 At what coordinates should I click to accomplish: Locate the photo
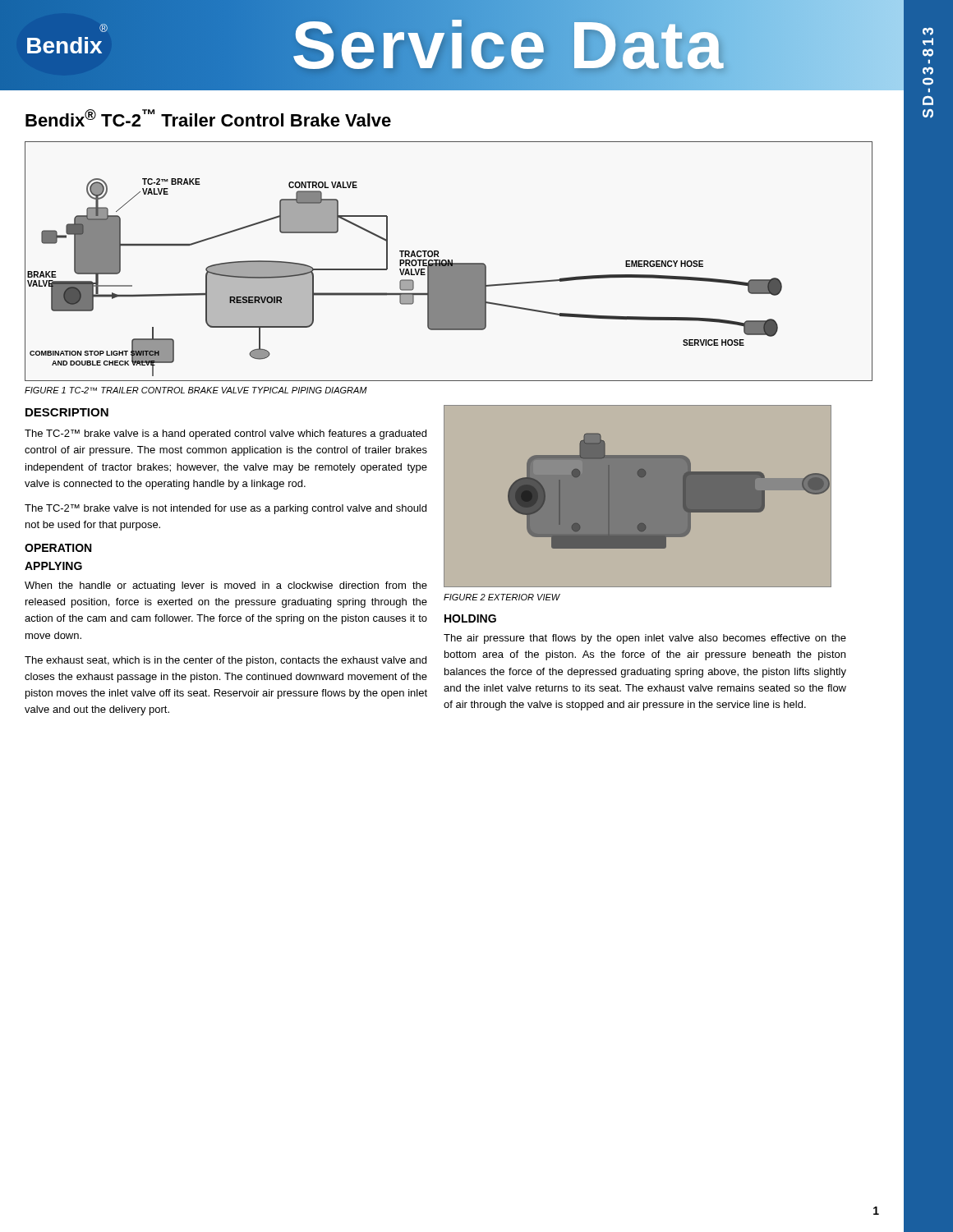(638, 496)
